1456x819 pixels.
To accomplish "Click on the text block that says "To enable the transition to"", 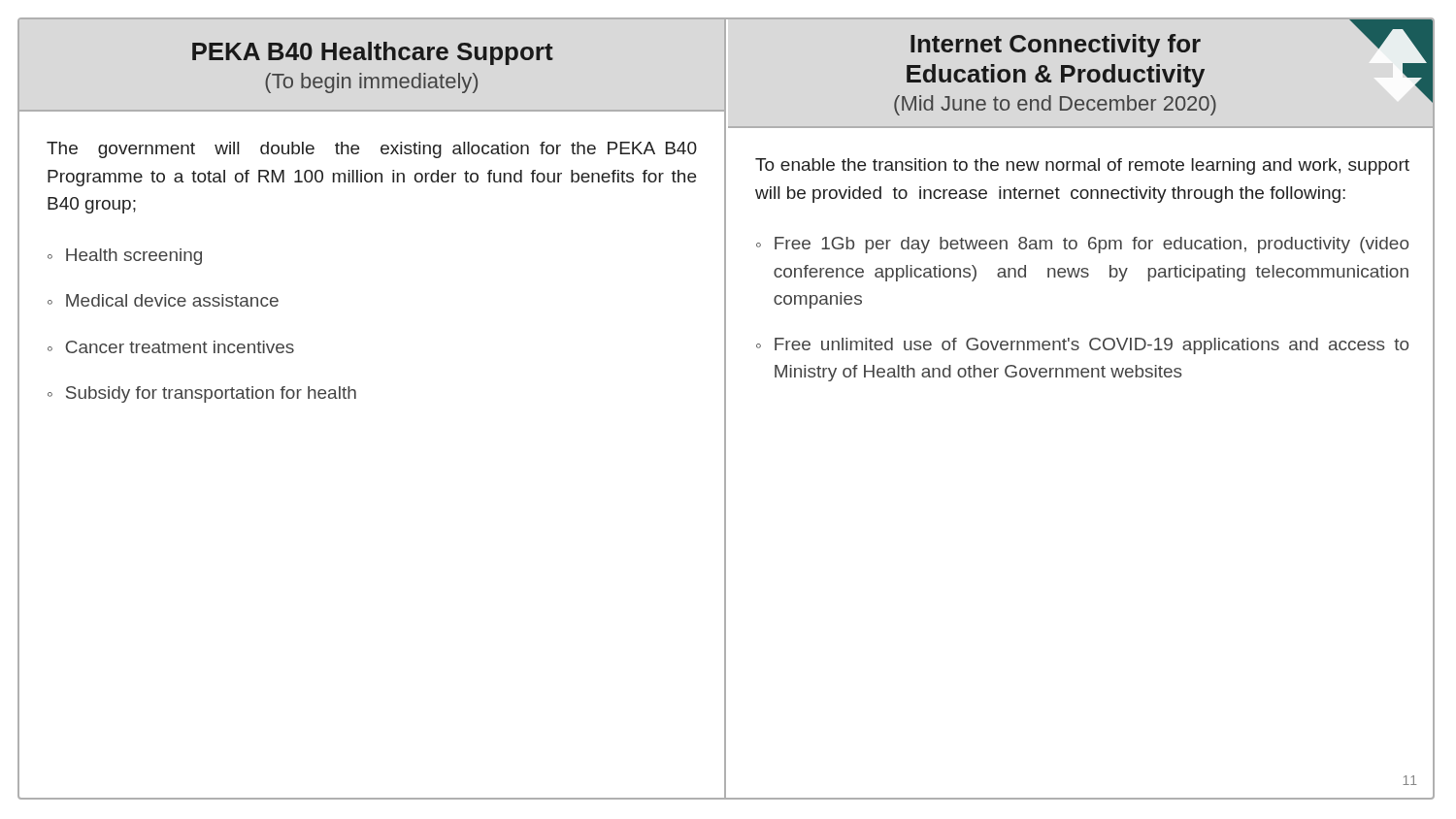I will pos(1082,178).
